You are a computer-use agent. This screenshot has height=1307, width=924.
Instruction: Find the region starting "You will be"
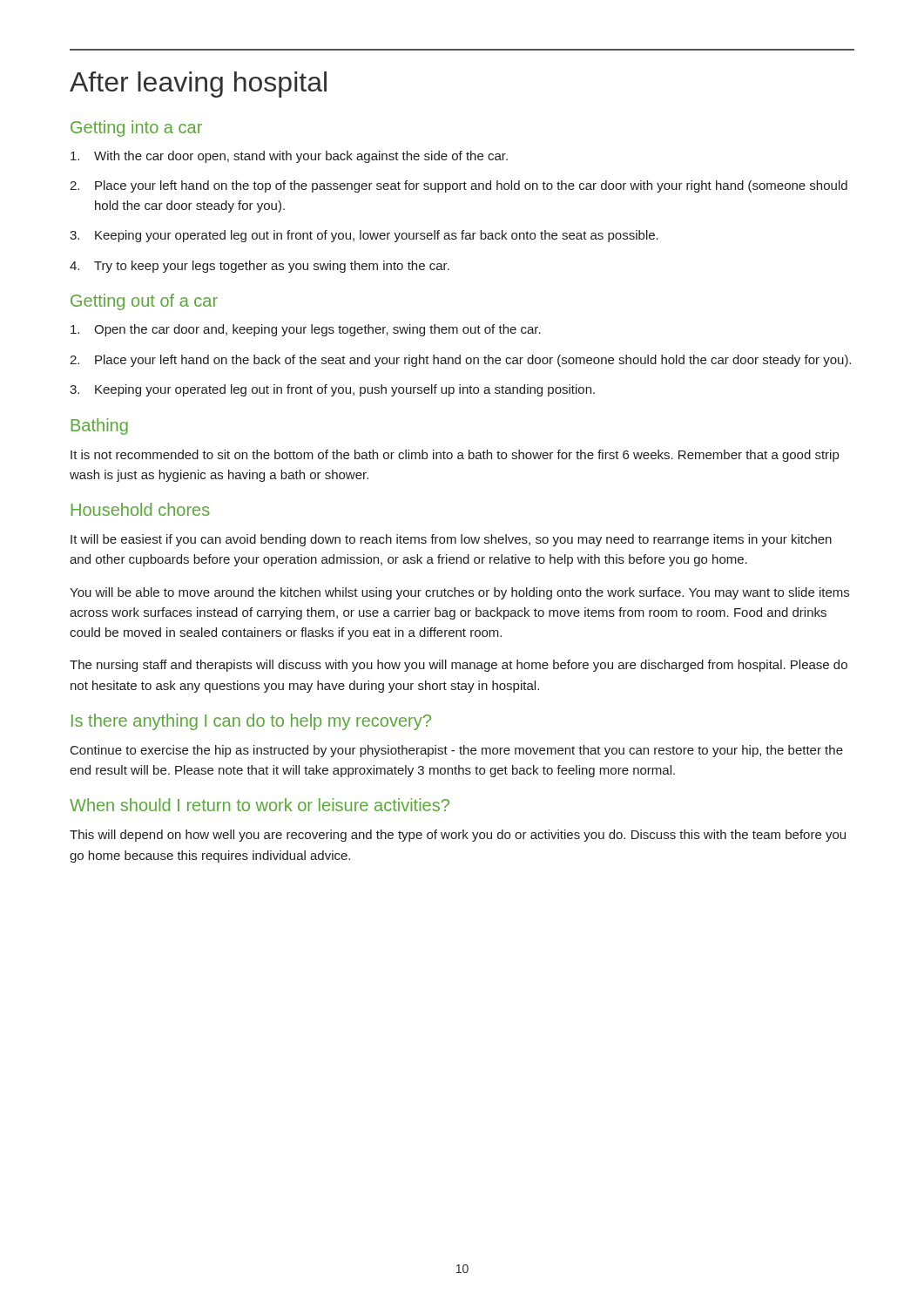click(462, 612)
